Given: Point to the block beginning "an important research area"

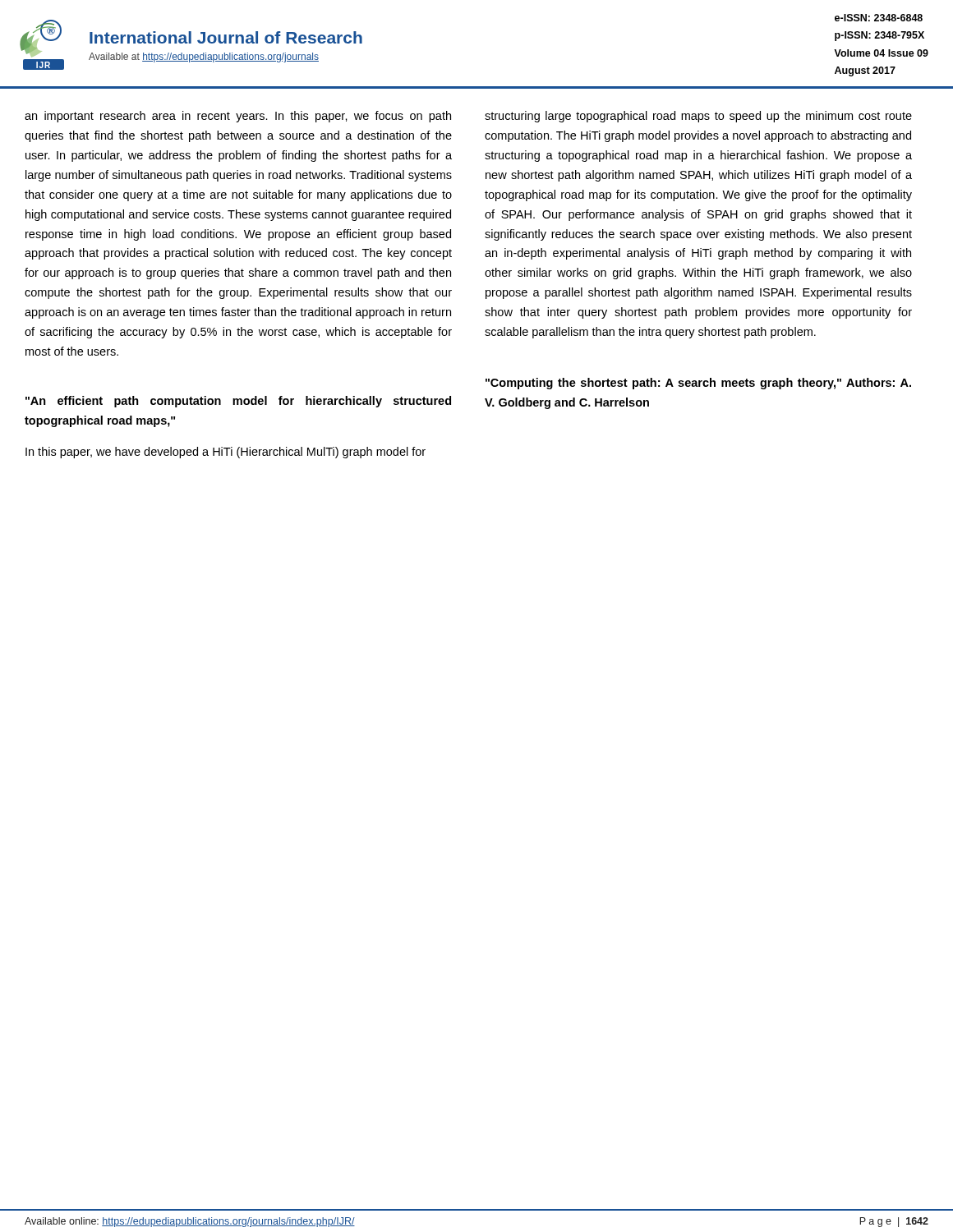Looking at the screenshot, I should coord(238,234).
